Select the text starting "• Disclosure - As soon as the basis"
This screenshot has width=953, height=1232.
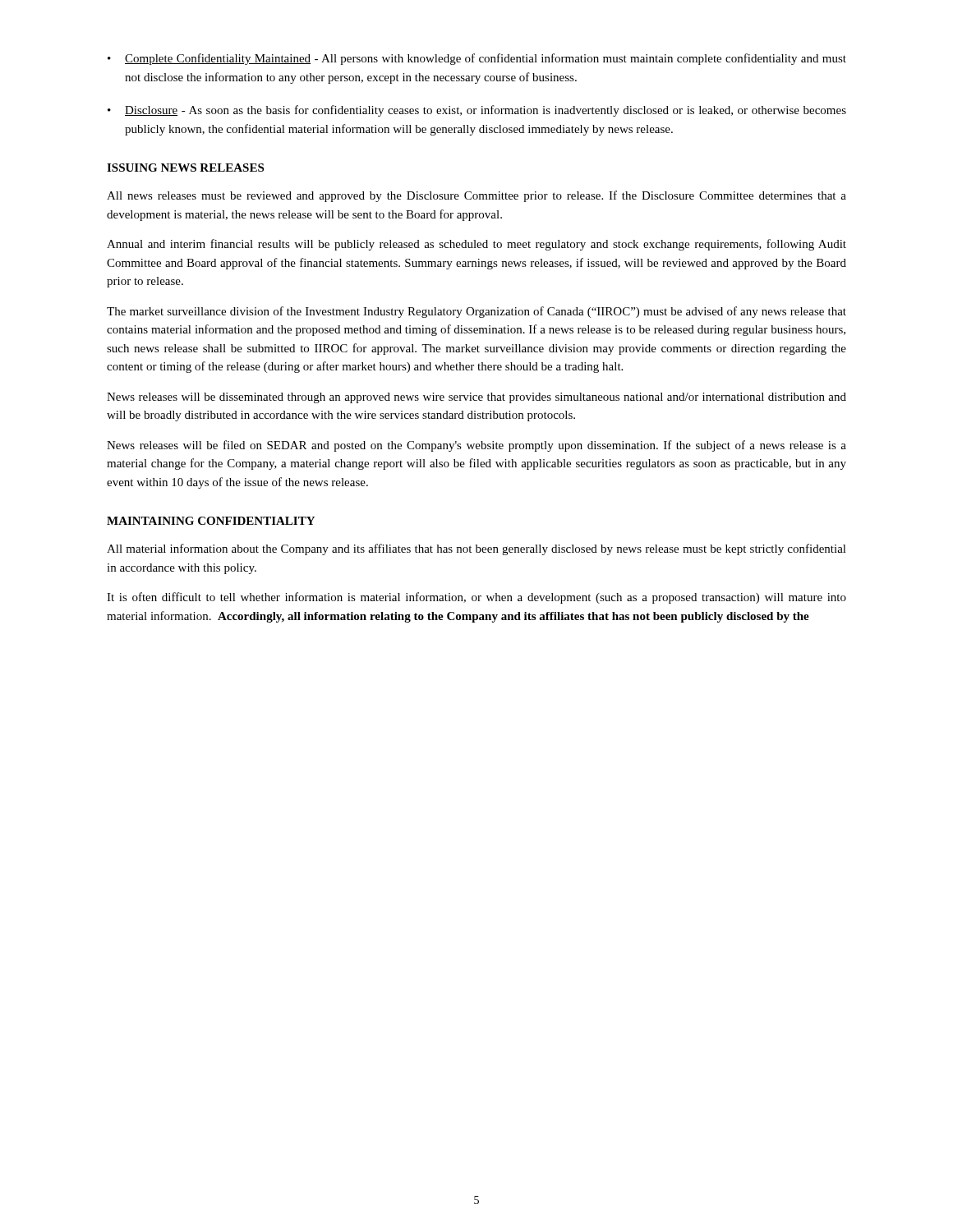(476, 120)
